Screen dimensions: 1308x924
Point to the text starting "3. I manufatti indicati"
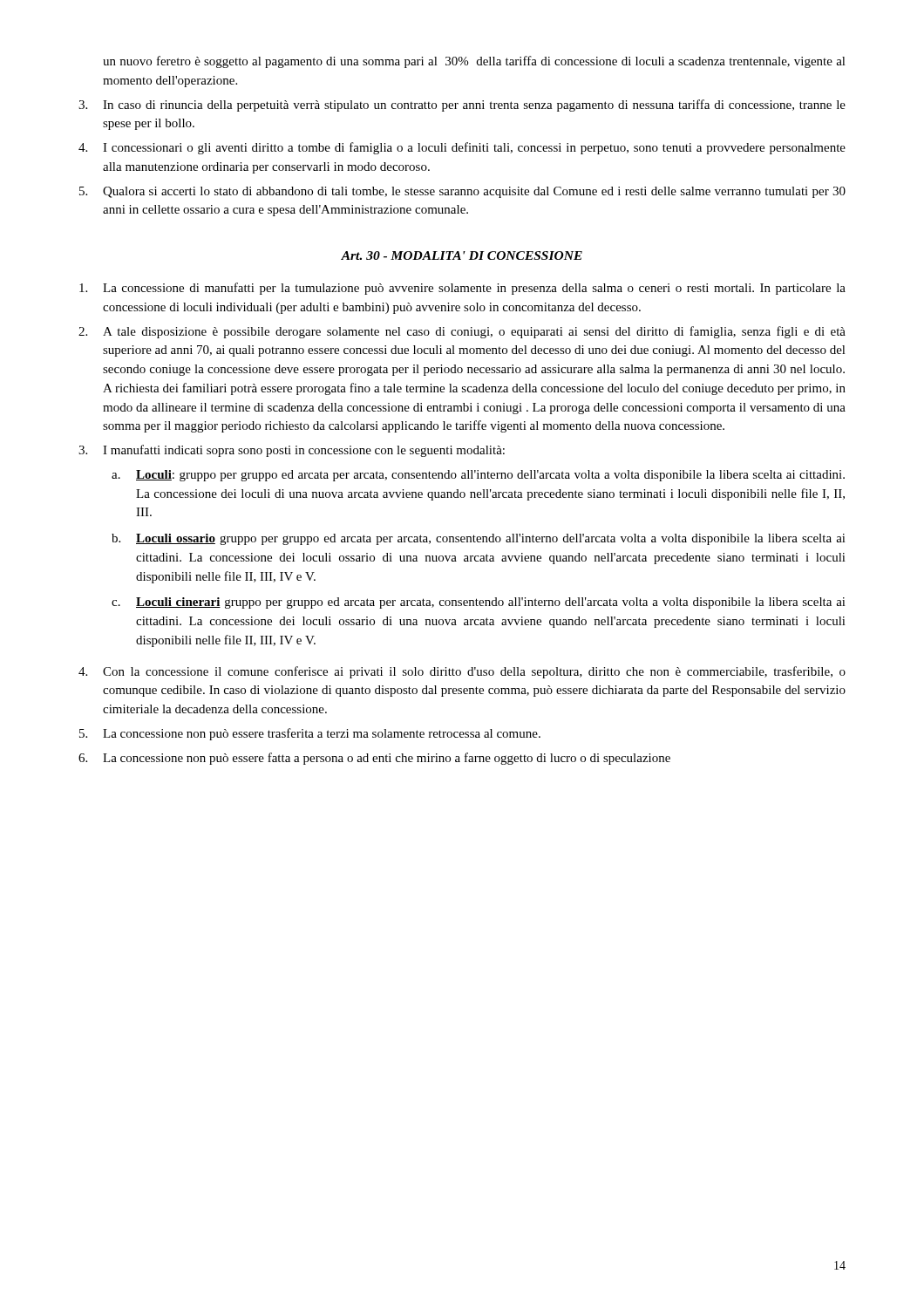point(462,549)
